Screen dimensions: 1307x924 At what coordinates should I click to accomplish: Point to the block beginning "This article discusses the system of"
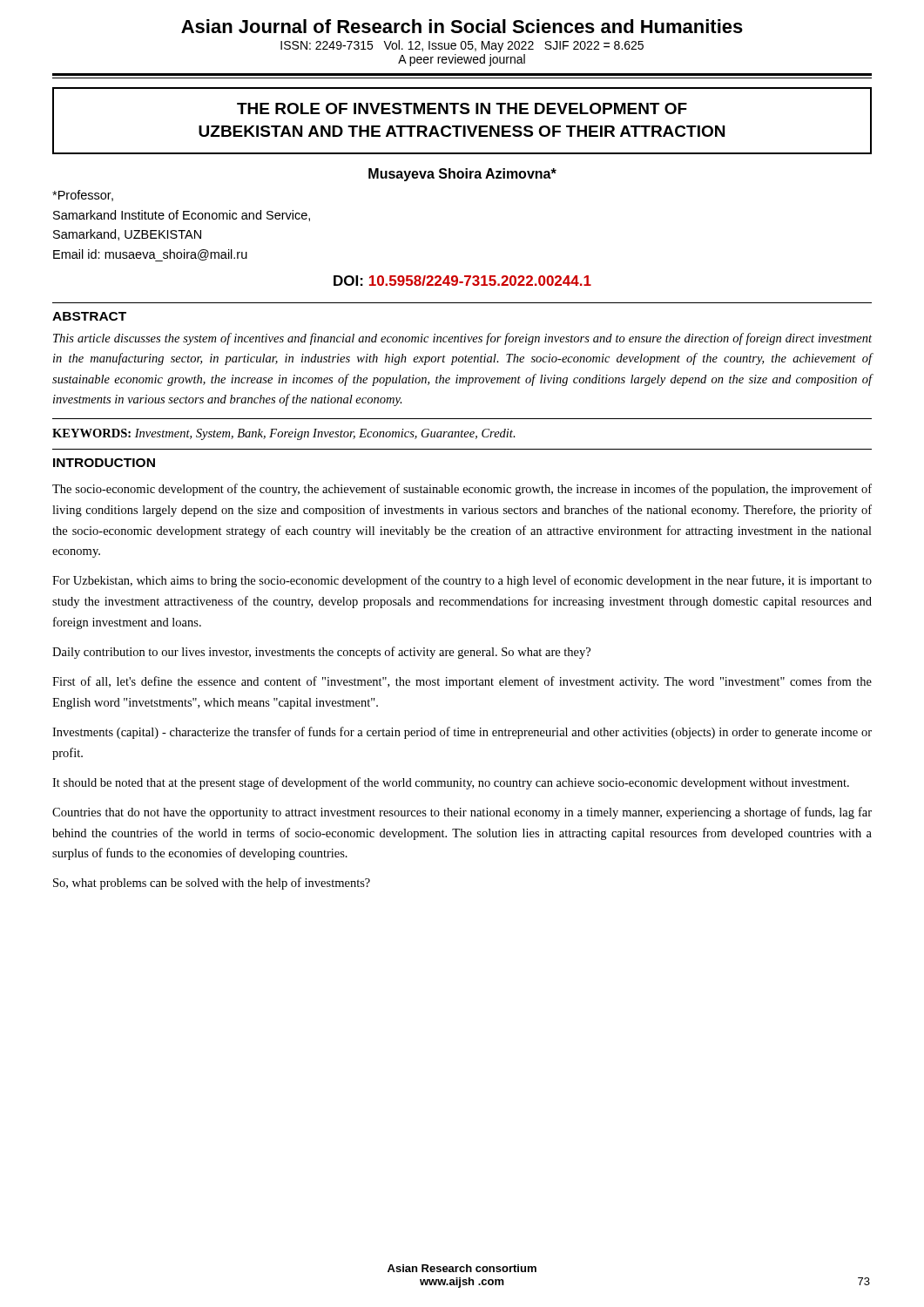tap(462, 369)
